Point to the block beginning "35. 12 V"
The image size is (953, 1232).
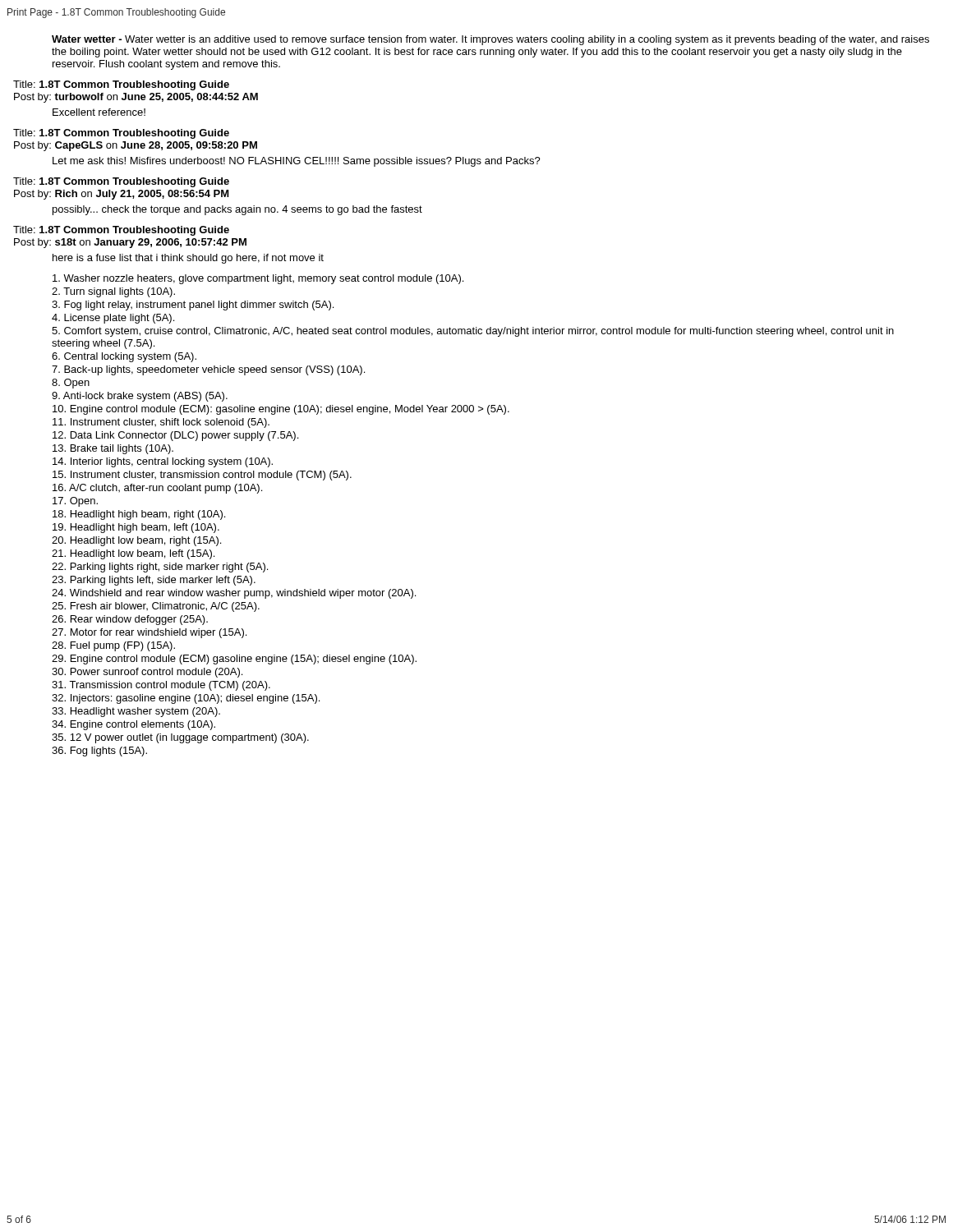click(181, 737)
